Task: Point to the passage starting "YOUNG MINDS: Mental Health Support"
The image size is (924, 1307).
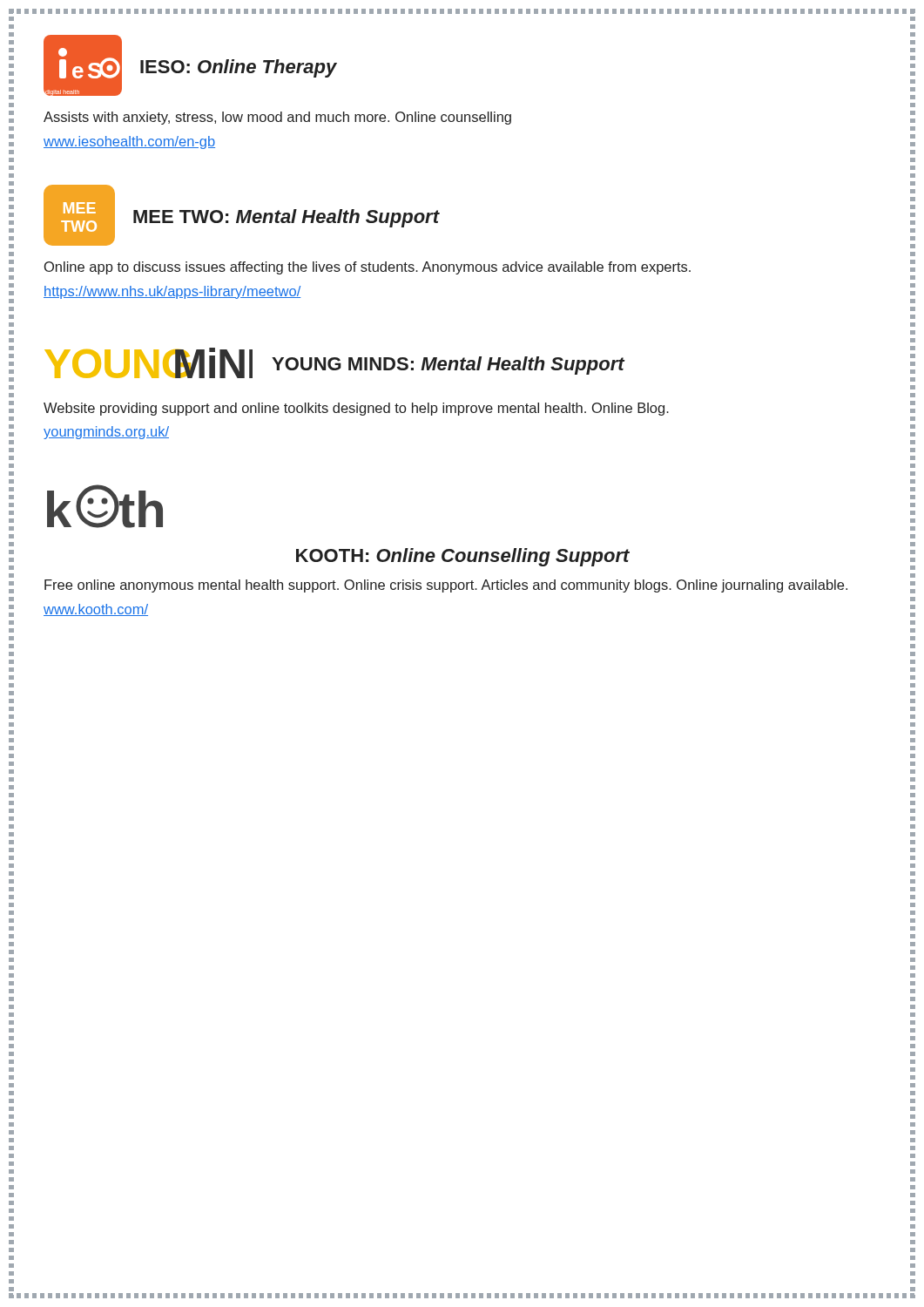Action: point(448,363)
